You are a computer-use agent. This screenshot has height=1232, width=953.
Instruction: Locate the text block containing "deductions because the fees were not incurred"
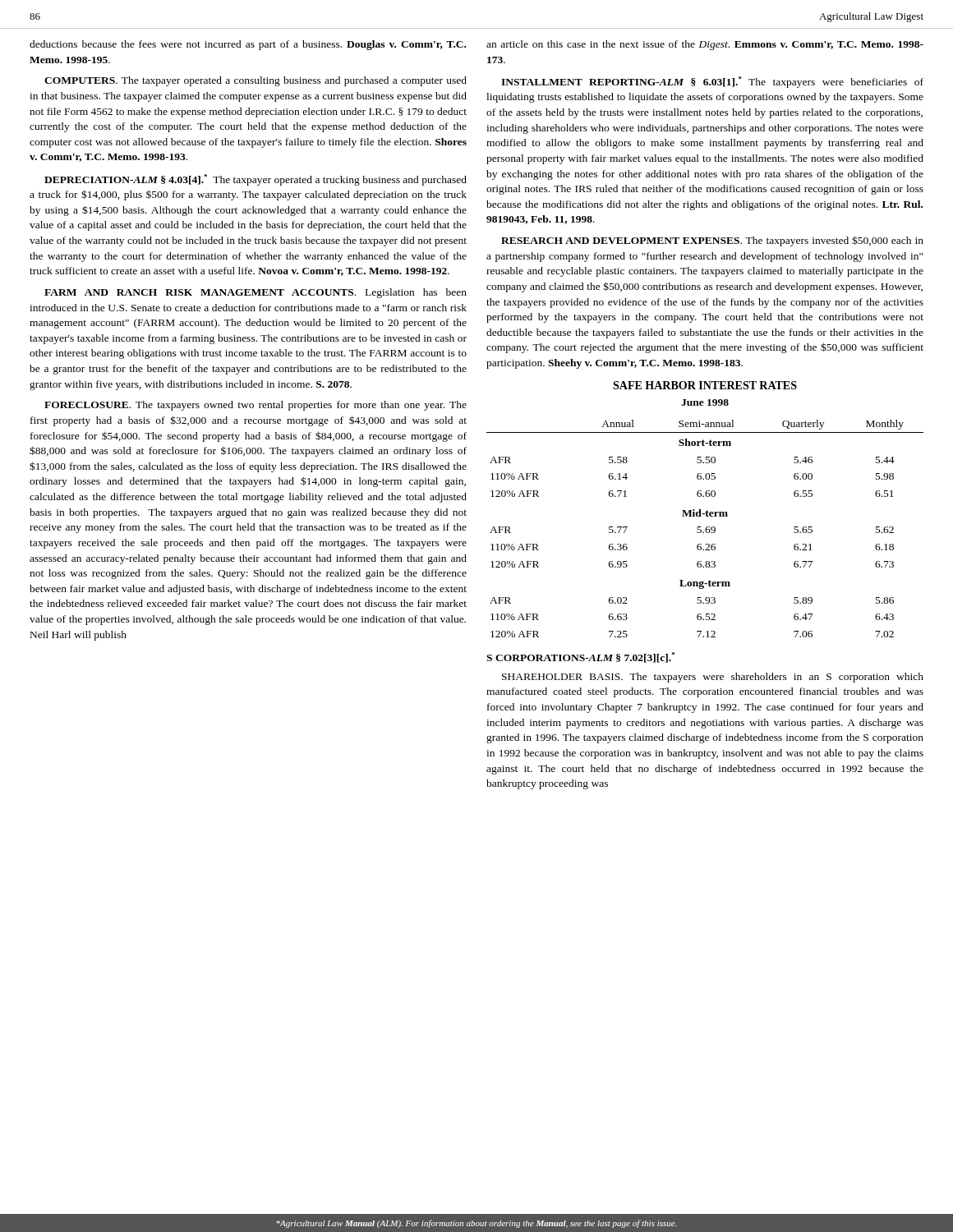point(248,52)
